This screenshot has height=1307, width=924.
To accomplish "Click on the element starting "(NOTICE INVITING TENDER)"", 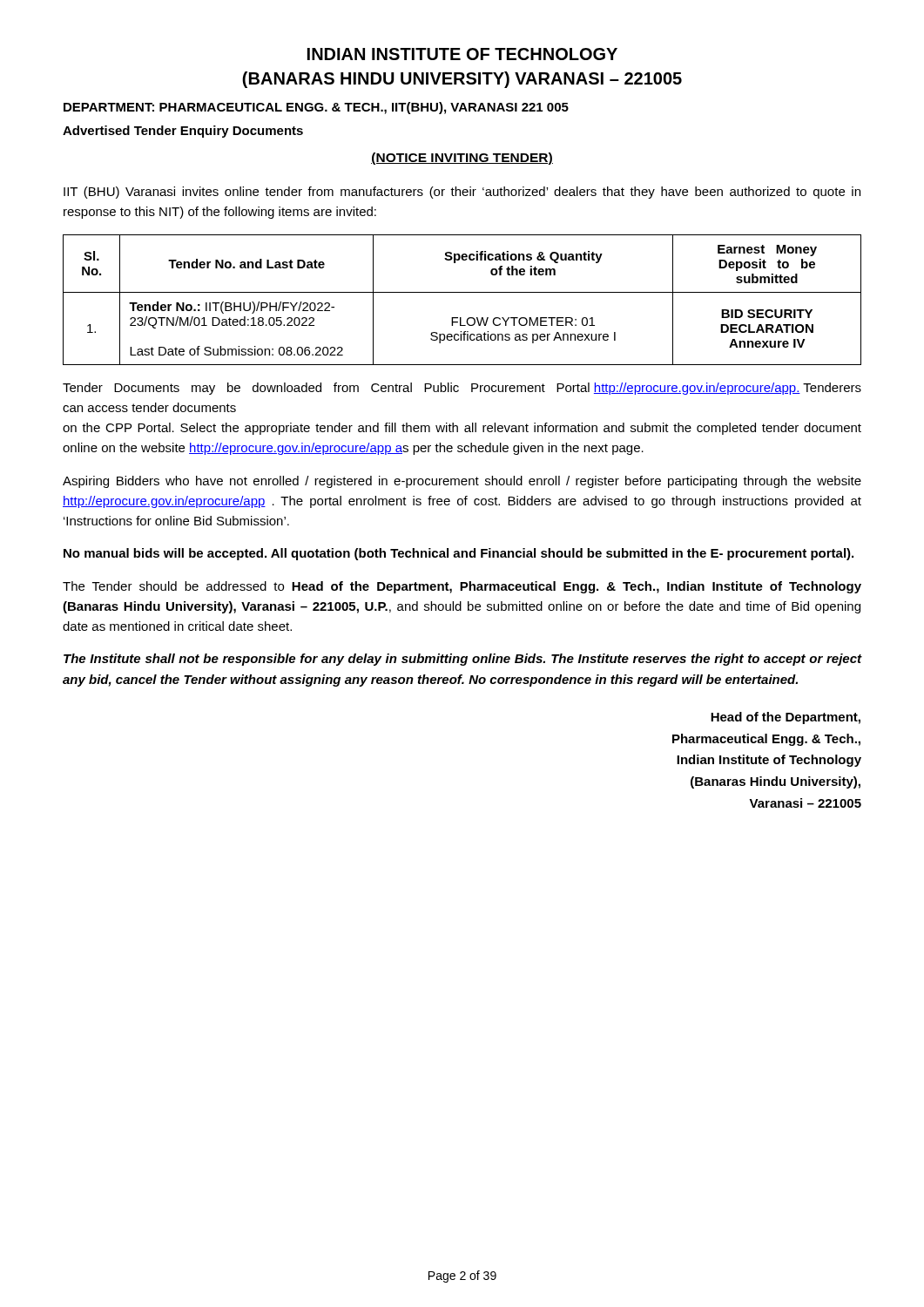I will [462, 157].
